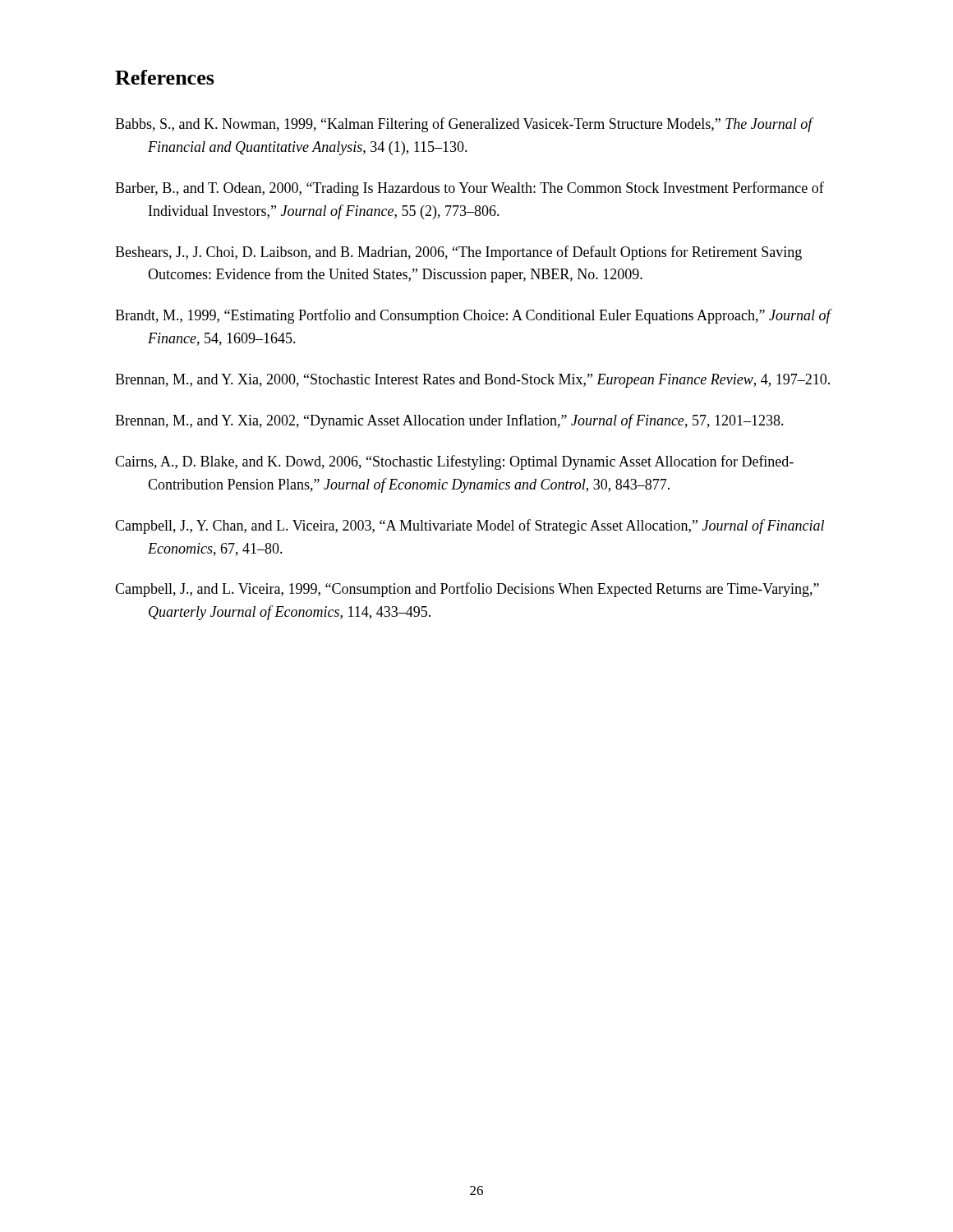This screenshot has height=1232, width=953.
Task: Point to the element starting "Barber, B., and T. Odean,"
Action: (x=469, y=199)
